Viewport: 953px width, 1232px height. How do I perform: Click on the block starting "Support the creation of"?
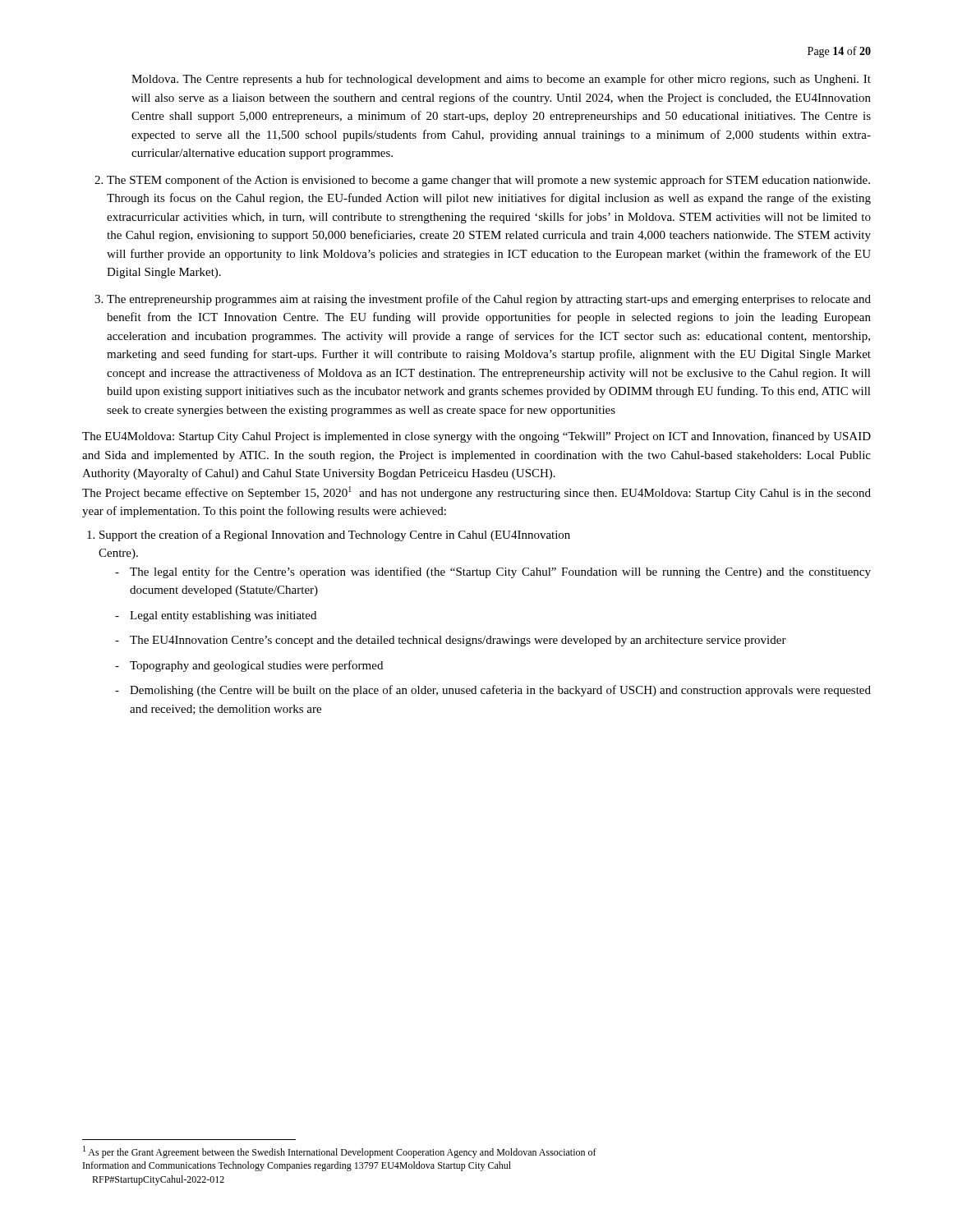point(335,536)
